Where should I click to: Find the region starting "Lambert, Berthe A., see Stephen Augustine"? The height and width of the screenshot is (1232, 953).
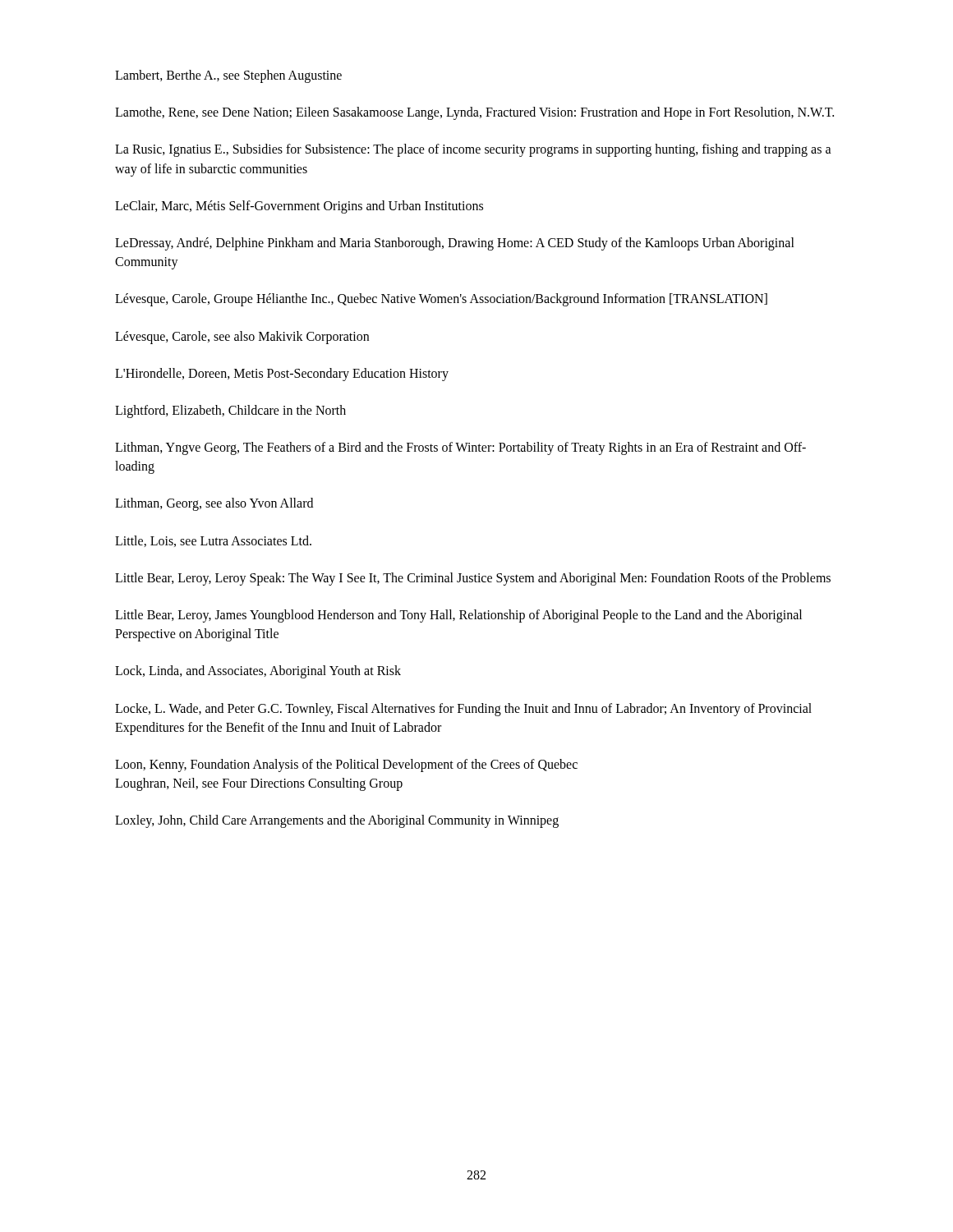click(x=229, y=75)
